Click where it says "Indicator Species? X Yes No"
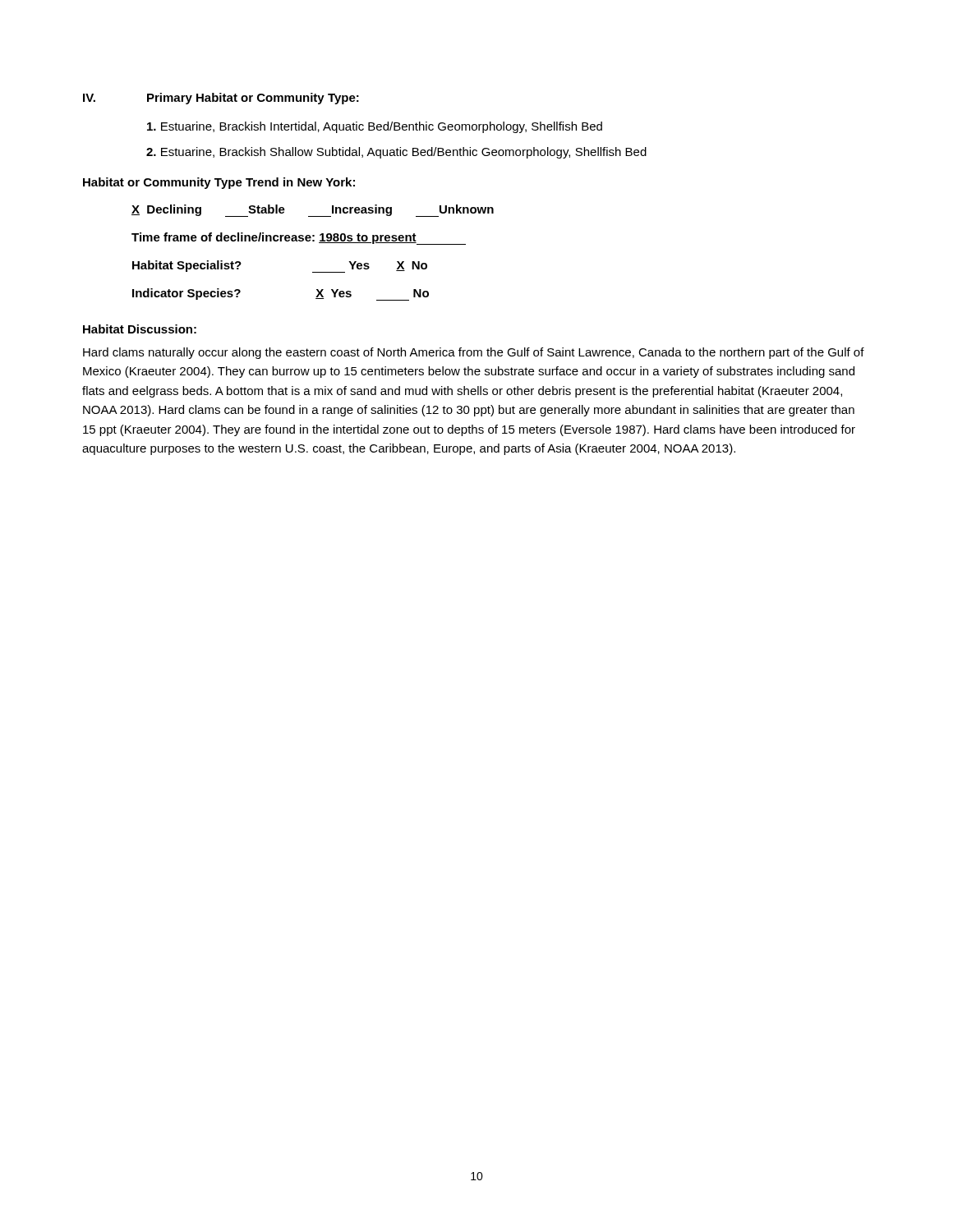Viewport: 953px width, 1232px height. click(191, 294)
